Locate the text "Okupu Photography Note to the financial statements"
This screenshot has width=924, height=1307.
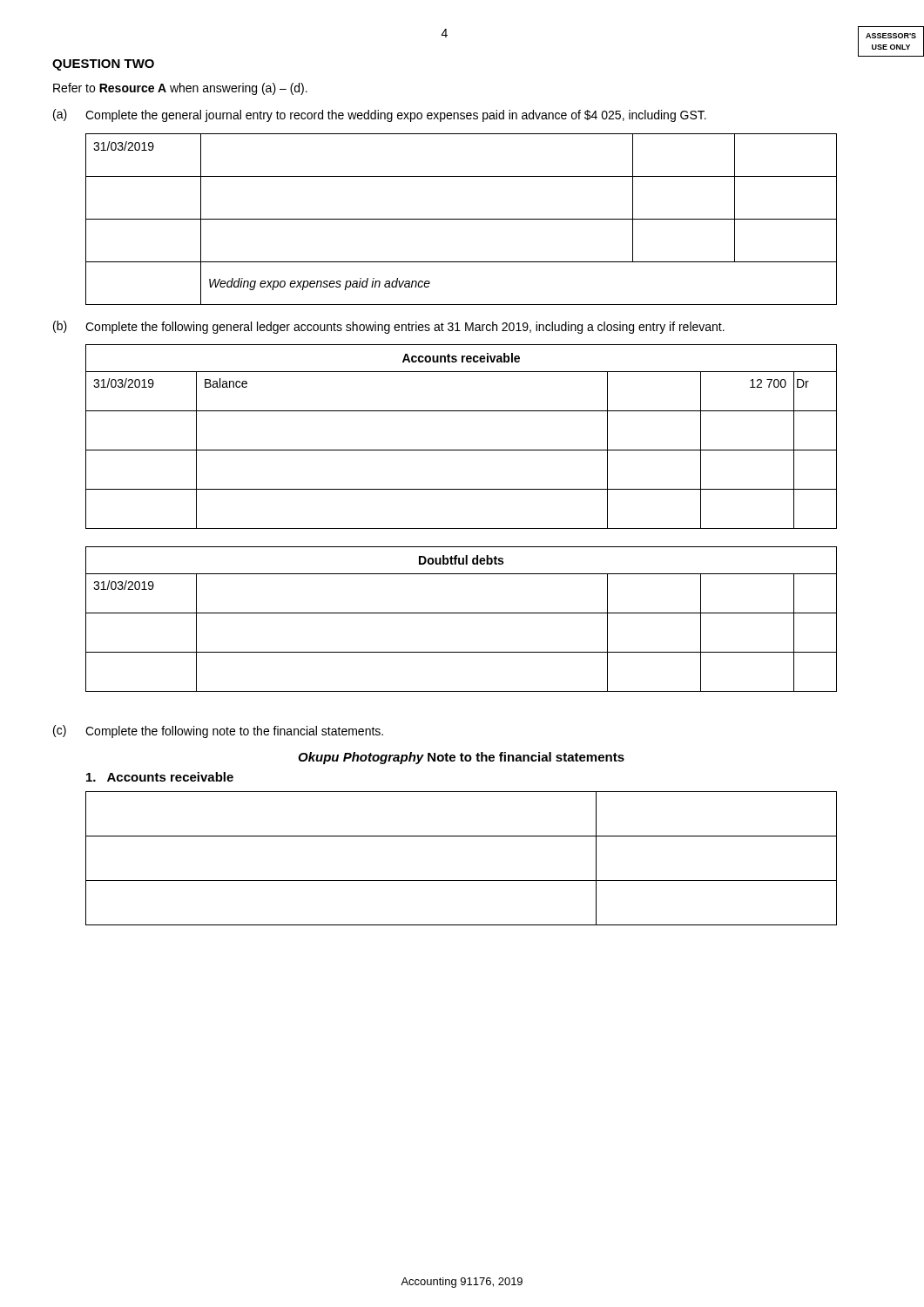click(461, 757)
